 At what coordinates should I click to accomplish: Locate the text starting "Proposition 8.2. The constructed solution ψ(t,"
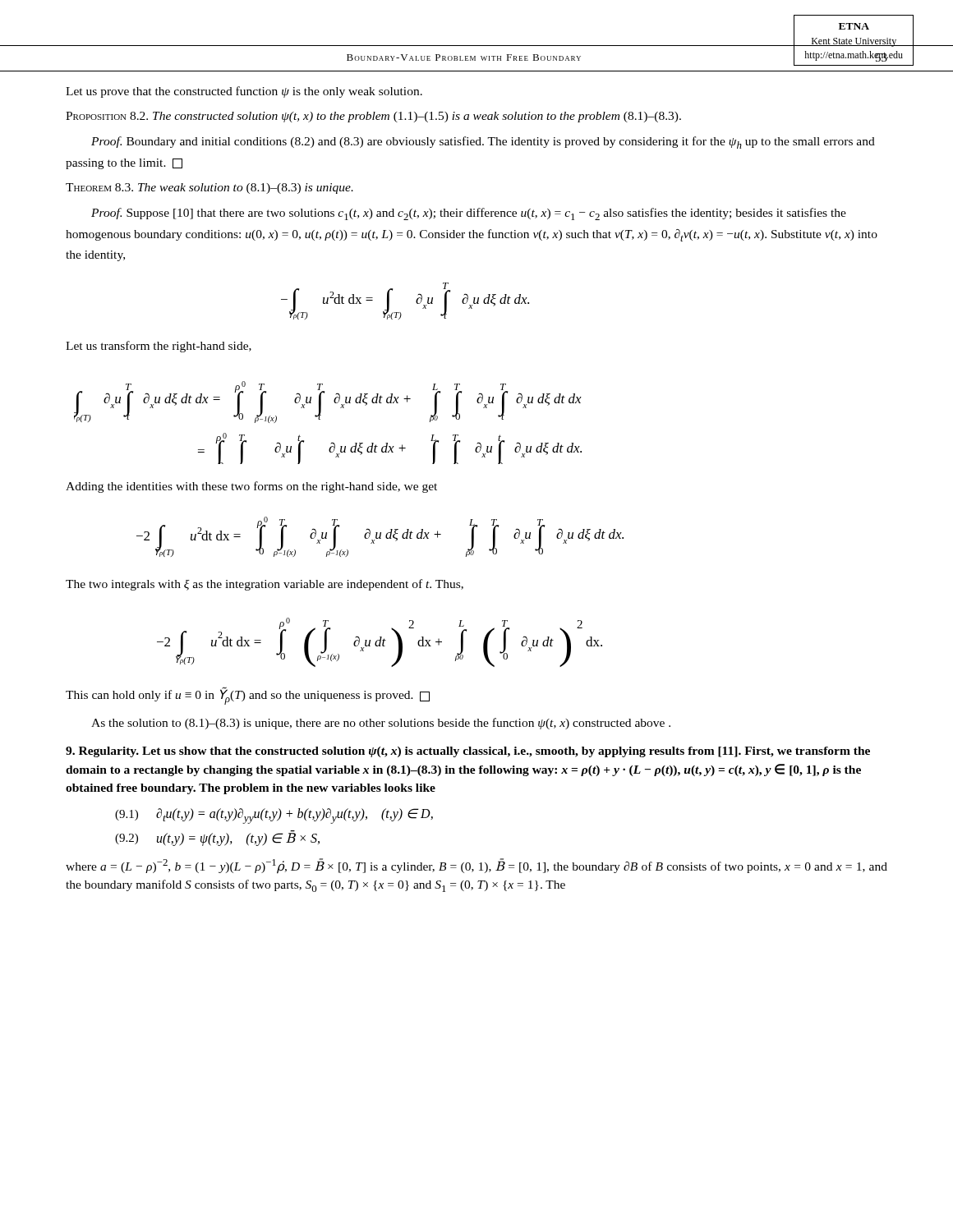click(x=374, y=116)
